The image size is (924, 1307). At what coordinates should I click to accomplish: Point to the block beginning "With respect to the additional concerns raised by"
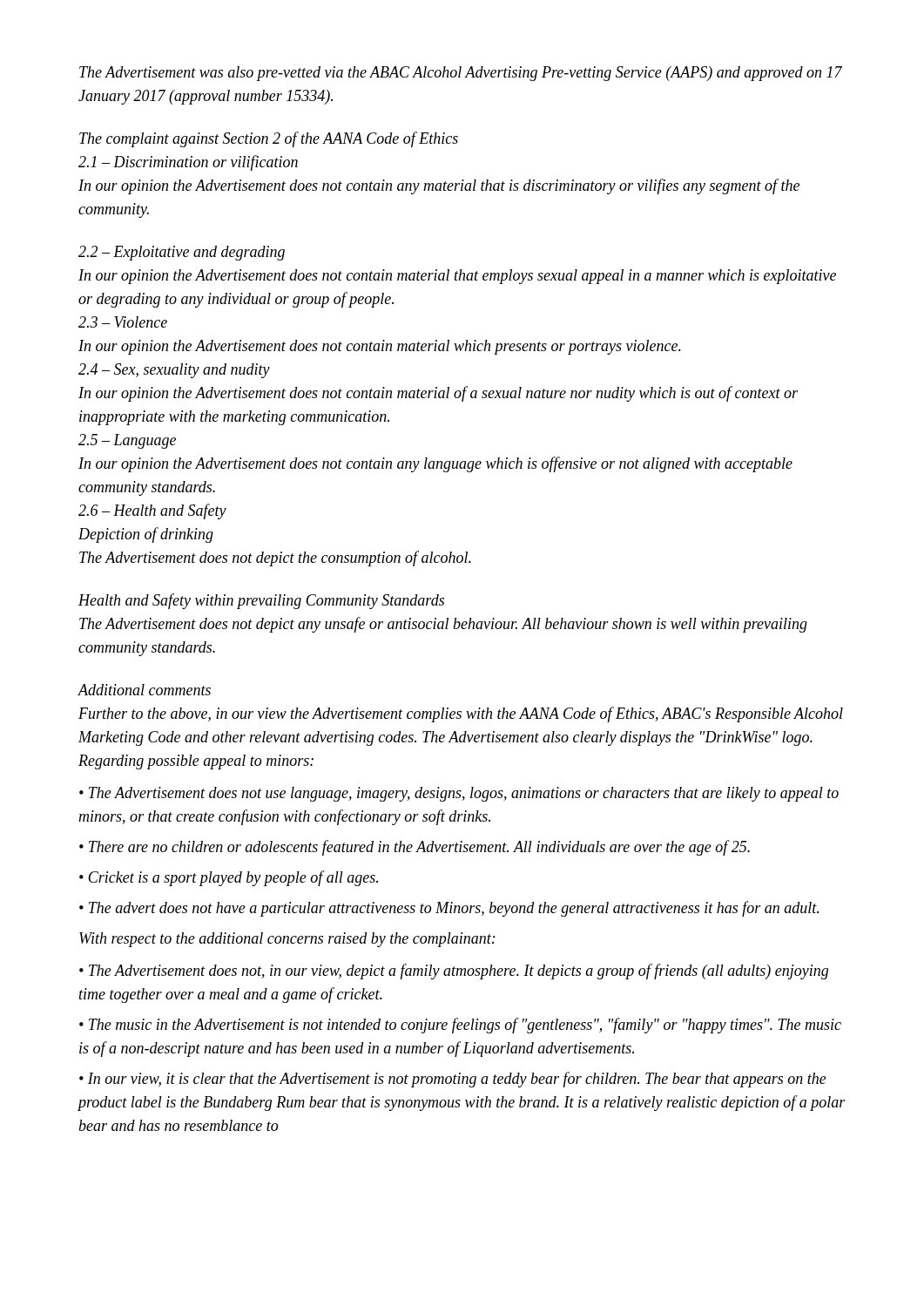(x=287, y=938)
